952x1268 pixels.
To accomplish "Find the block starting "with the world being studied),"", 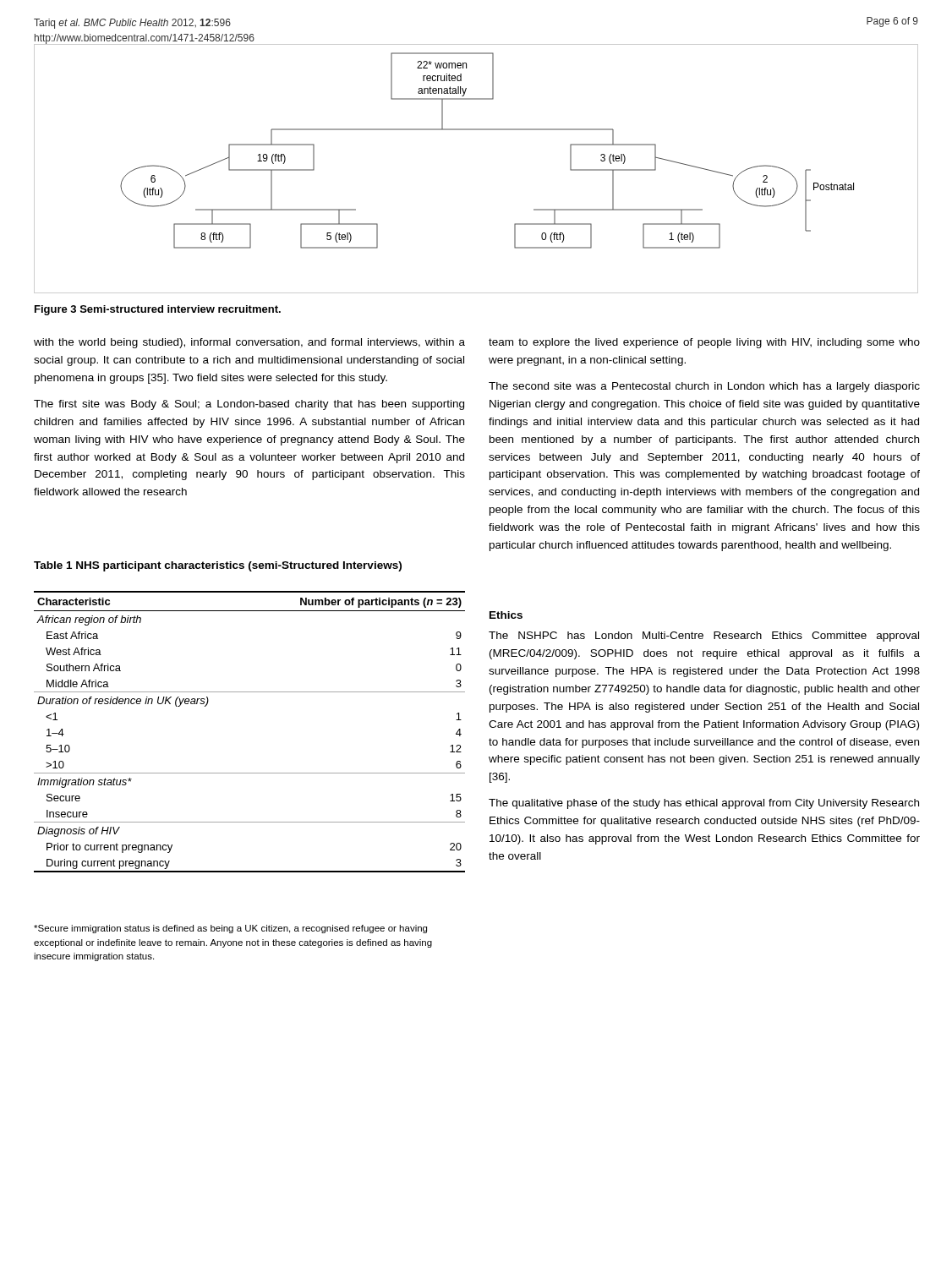I will tap(249, 418).
